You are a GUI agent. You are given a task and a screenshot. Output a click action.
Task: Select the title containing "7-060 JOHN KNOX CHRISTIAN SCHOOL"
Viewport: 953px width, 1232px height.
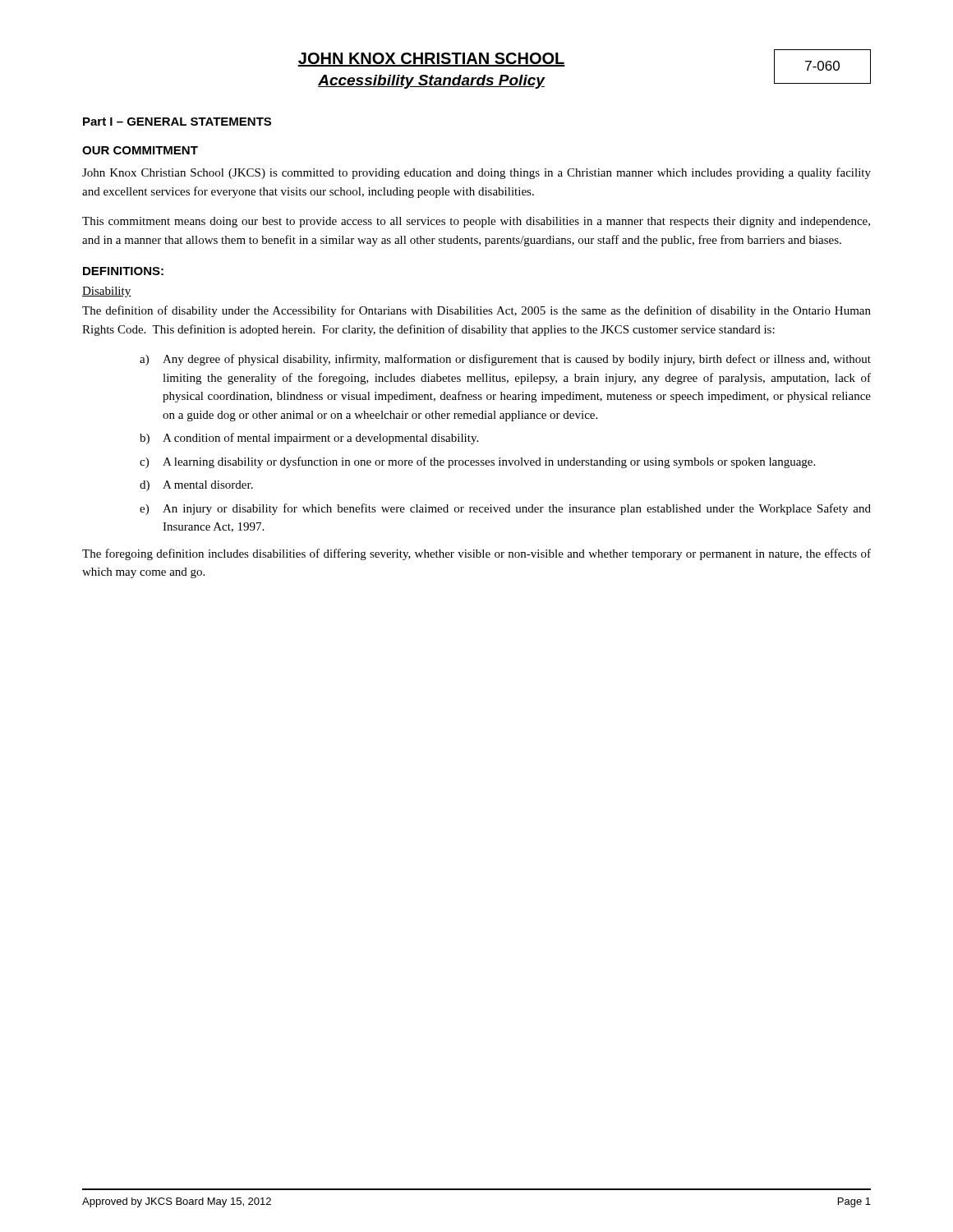(476, 69)
